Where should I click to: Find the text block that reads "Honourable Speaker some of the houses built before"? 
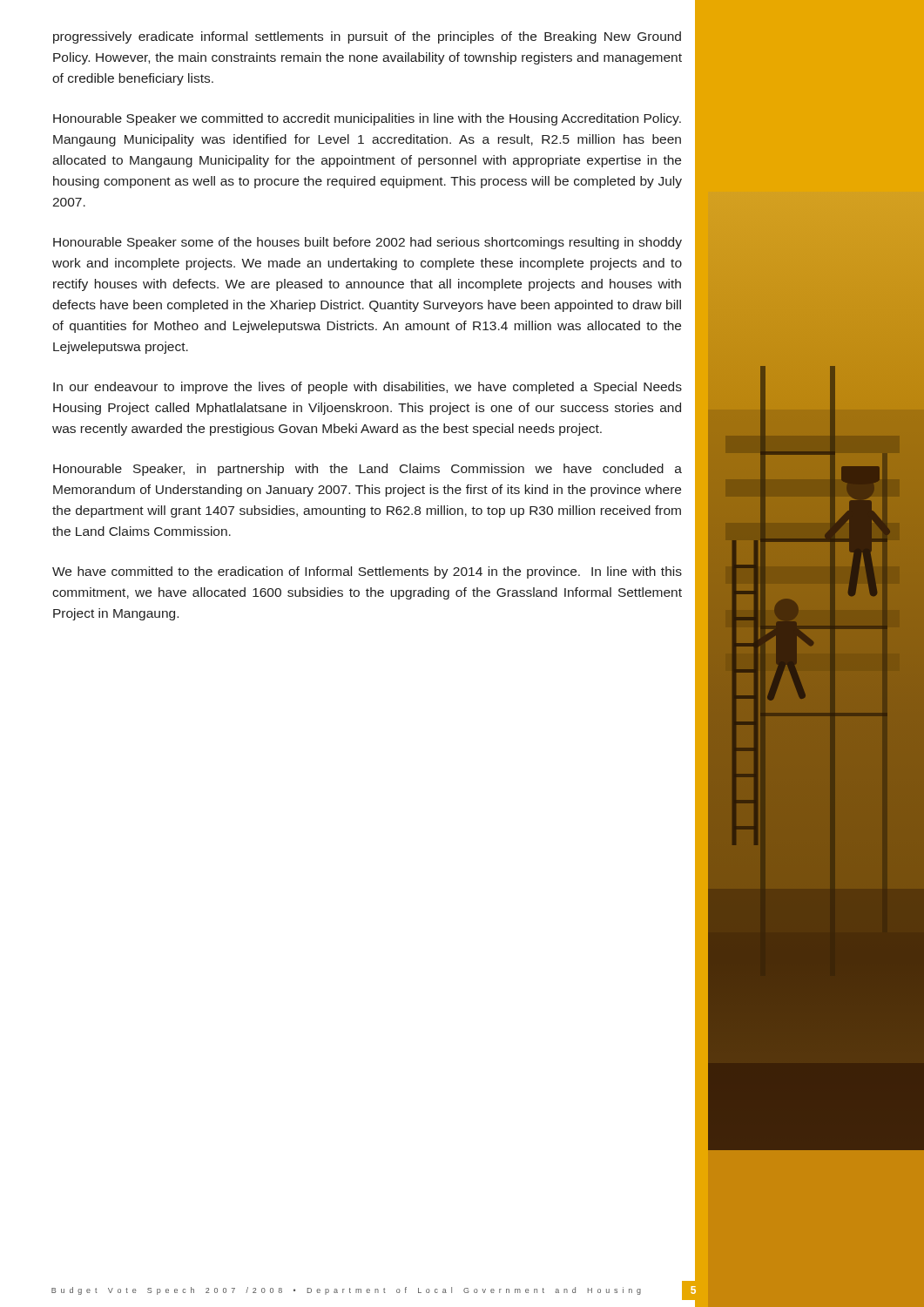pos(367,294)
